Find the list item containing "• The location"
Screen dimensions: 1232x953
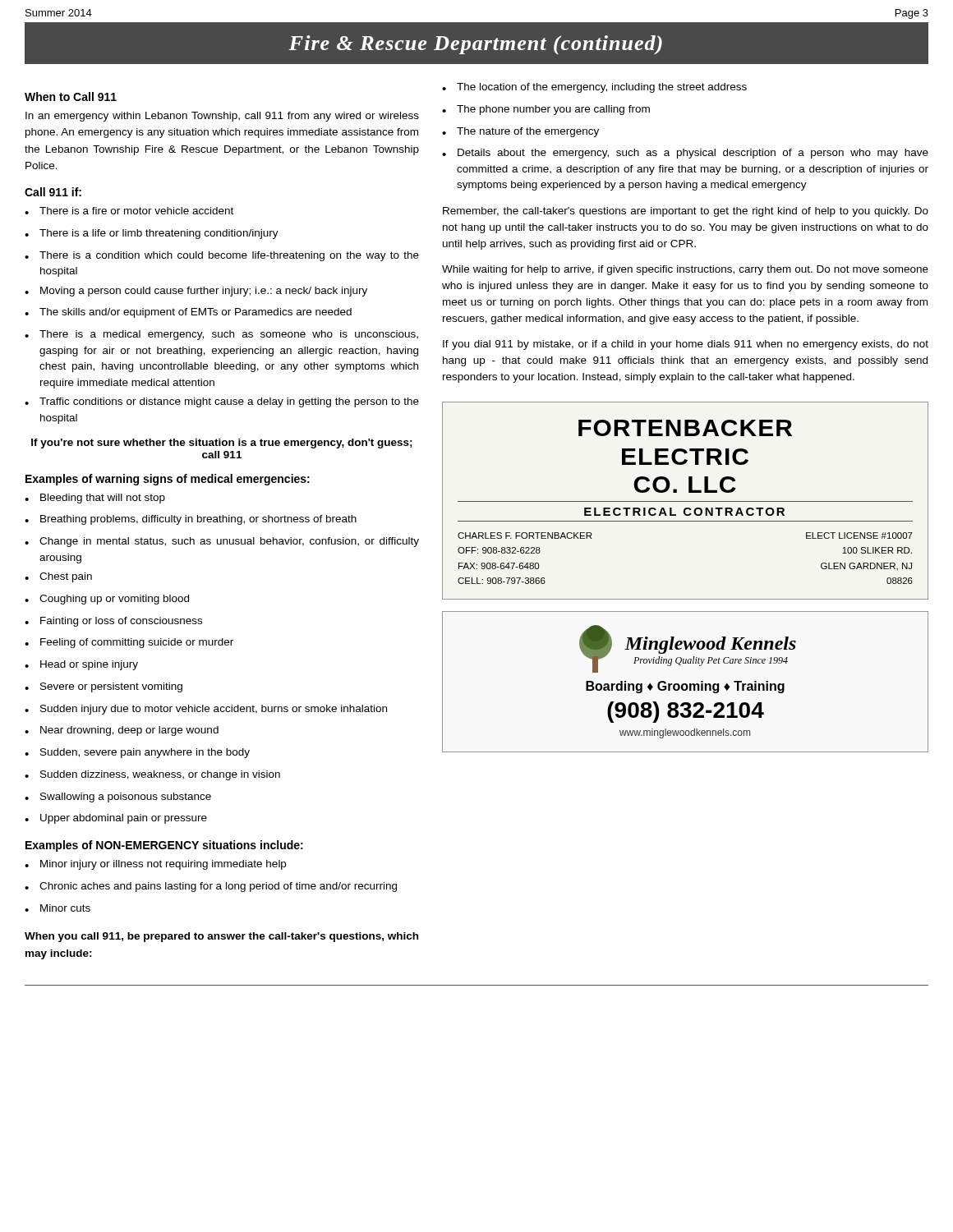point(685,88)
